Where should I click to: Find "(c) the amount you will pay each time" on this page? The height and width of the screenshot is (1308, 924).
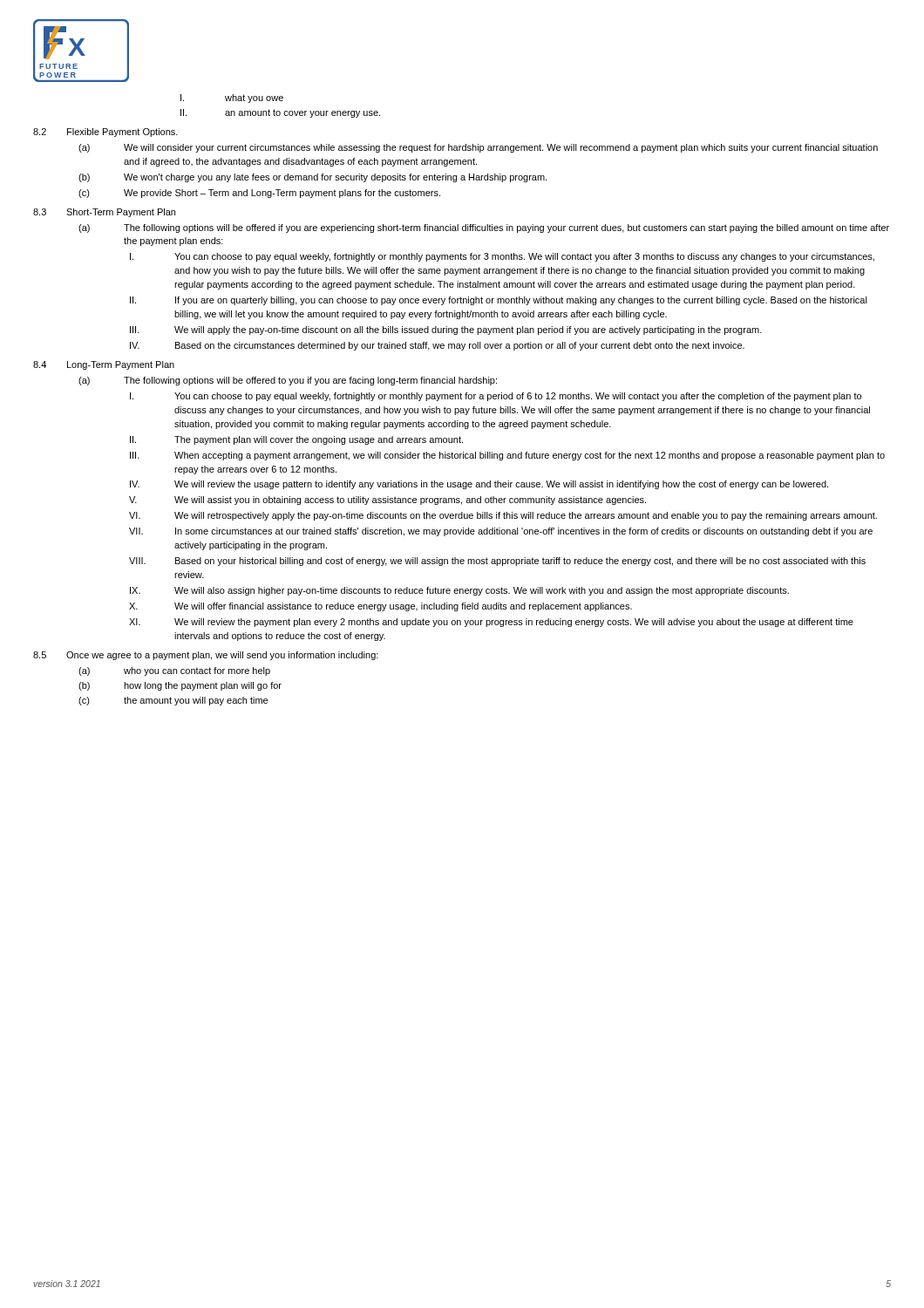tap(173, 701)
